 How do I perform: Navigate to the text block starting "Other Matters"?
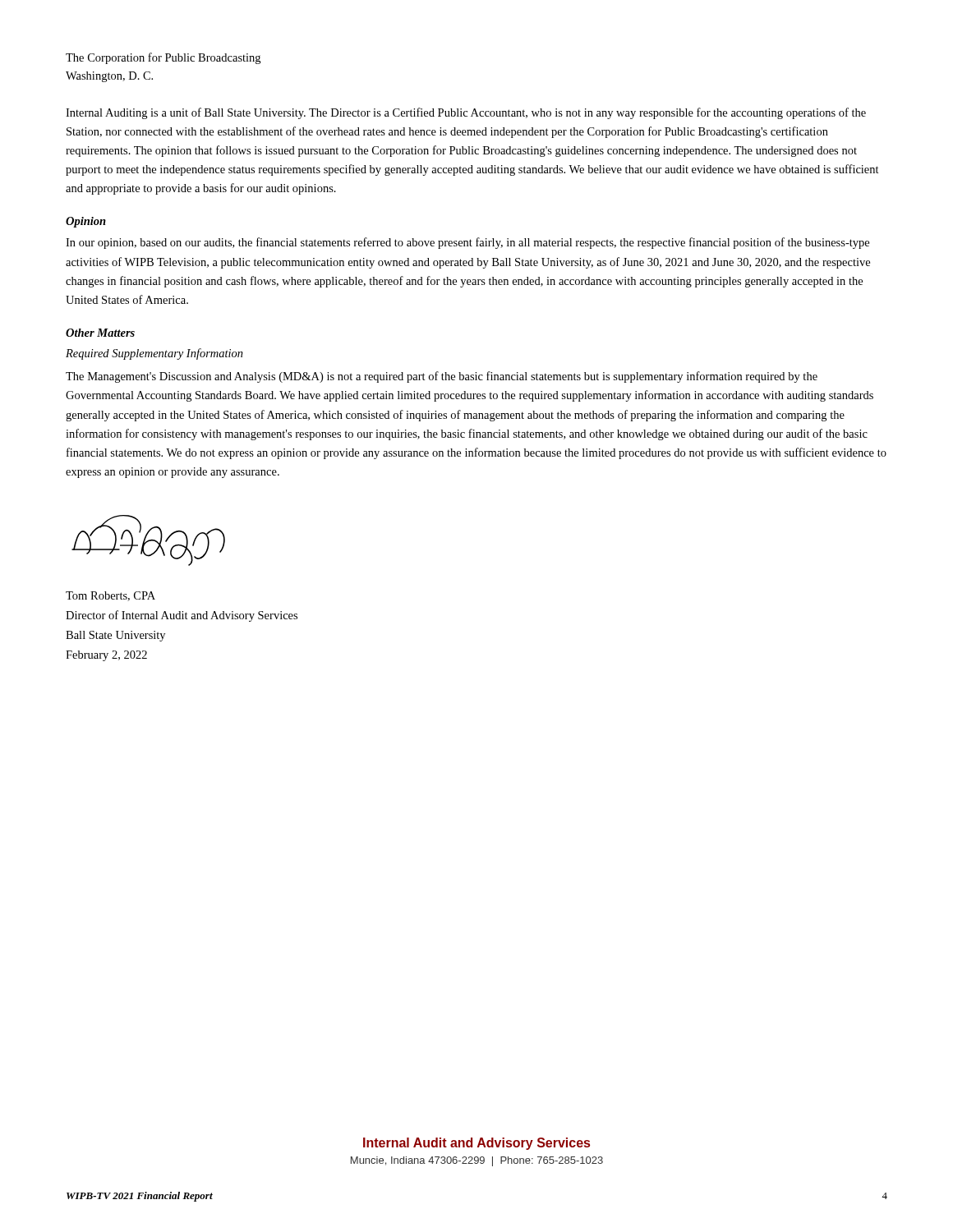(x=100, y=333)
